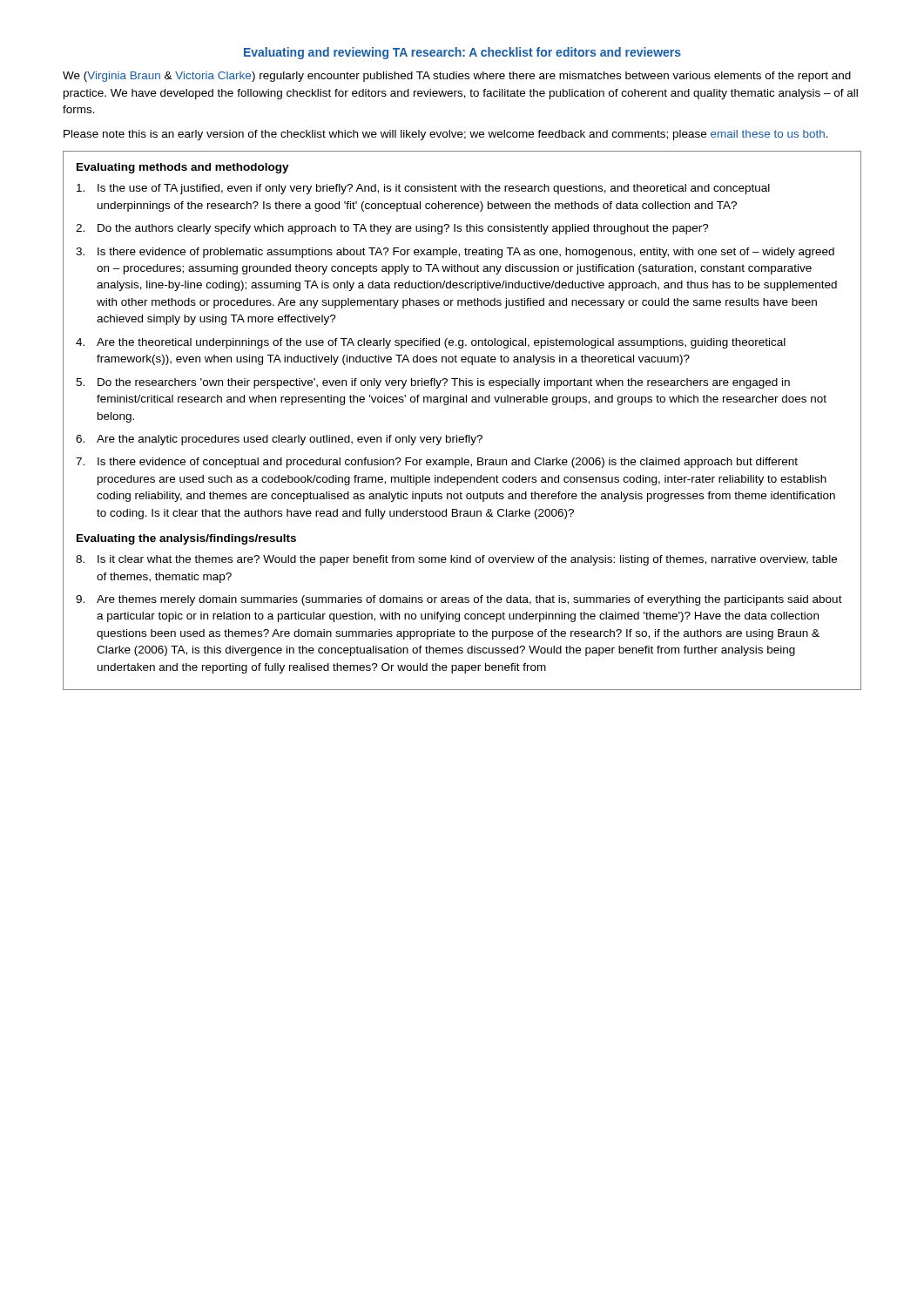The image size is (924, 1307).
Task: Click on the block starting "8. Is it clear what the themes are?"
Action: coord(460,568)
